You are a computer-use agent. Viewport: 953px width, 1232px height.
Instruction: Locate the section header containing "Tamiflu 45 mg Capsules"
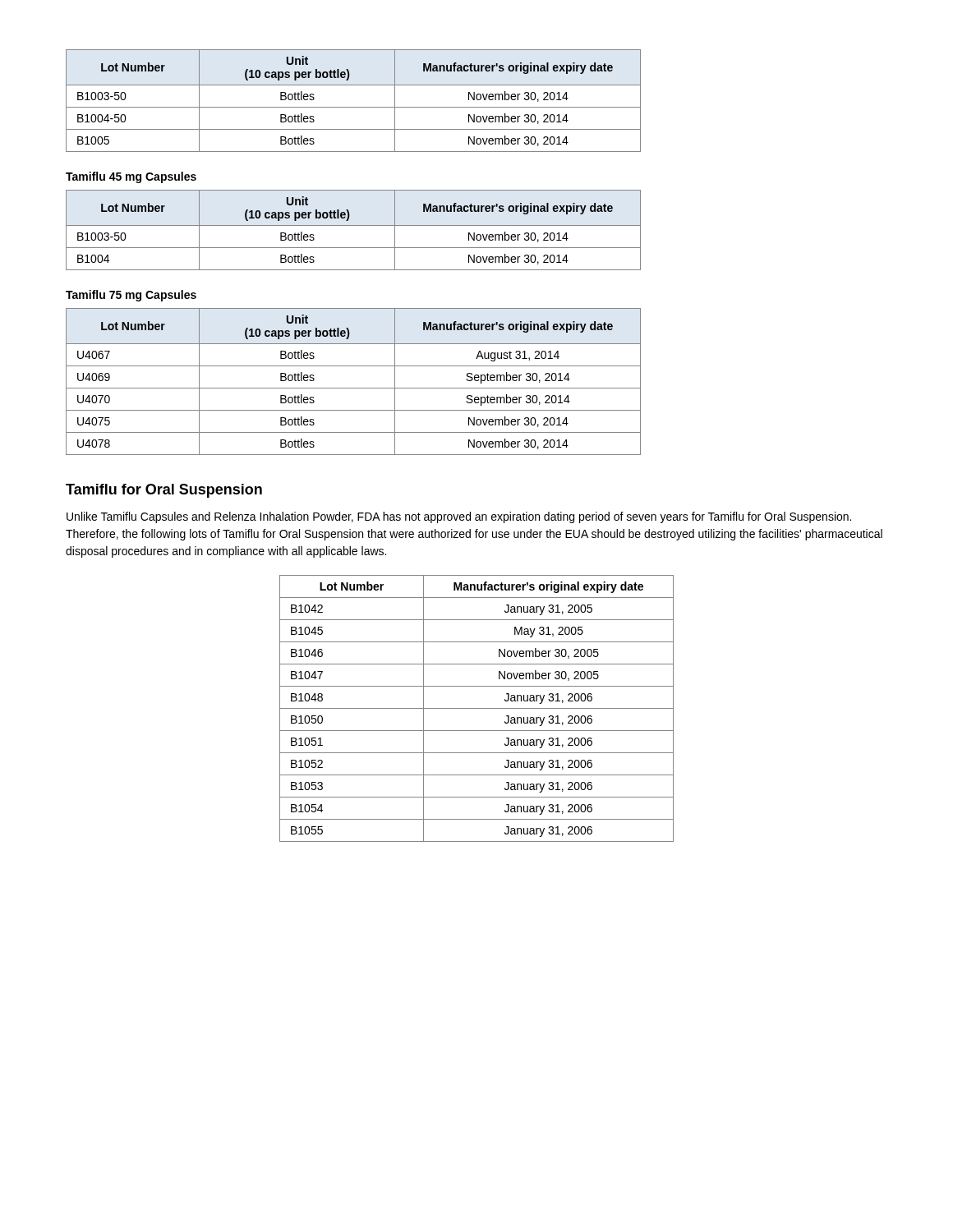(131, 177)
